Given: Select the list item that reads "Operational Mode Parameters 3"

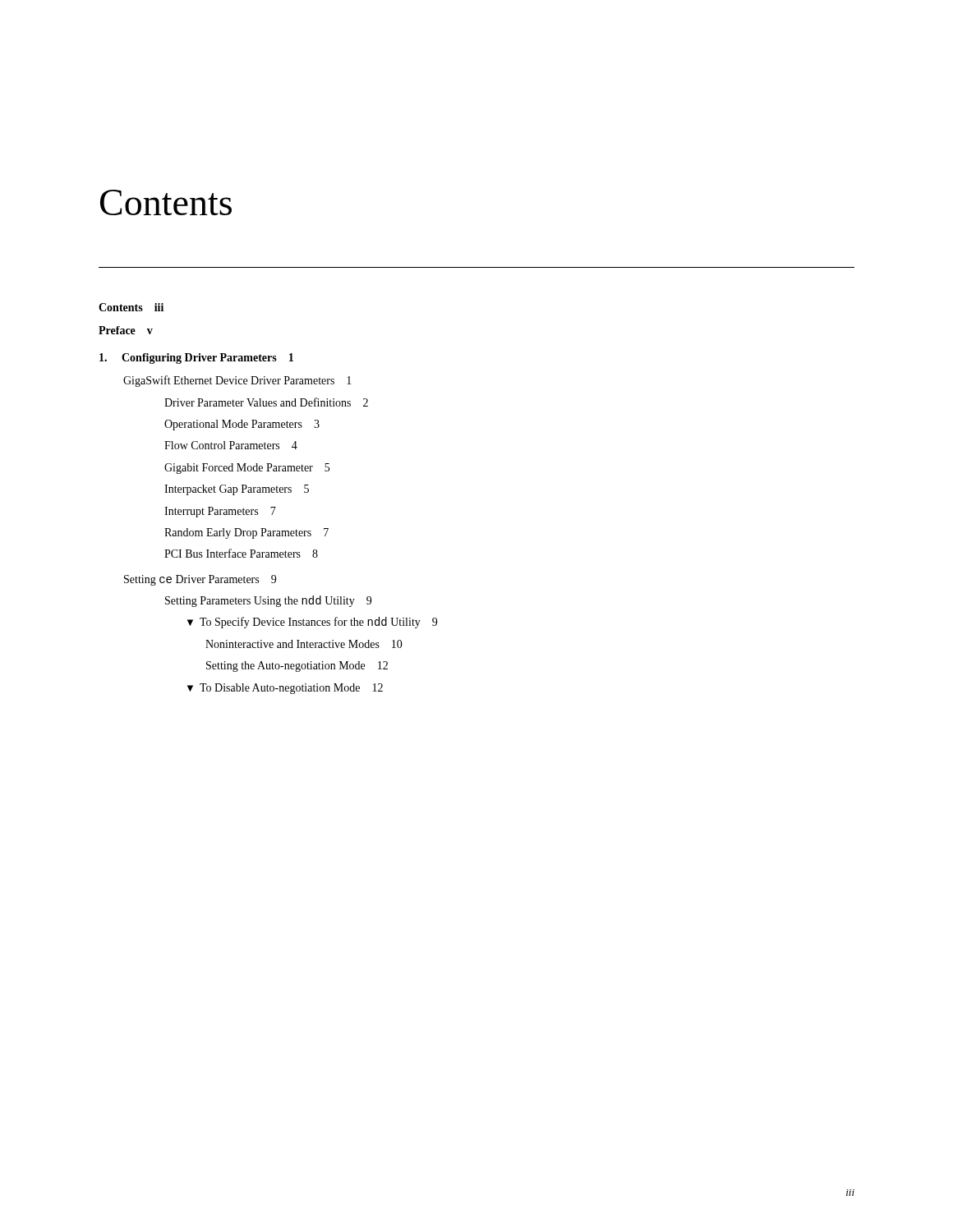Looking at the screenshot, I should [242, 424].
